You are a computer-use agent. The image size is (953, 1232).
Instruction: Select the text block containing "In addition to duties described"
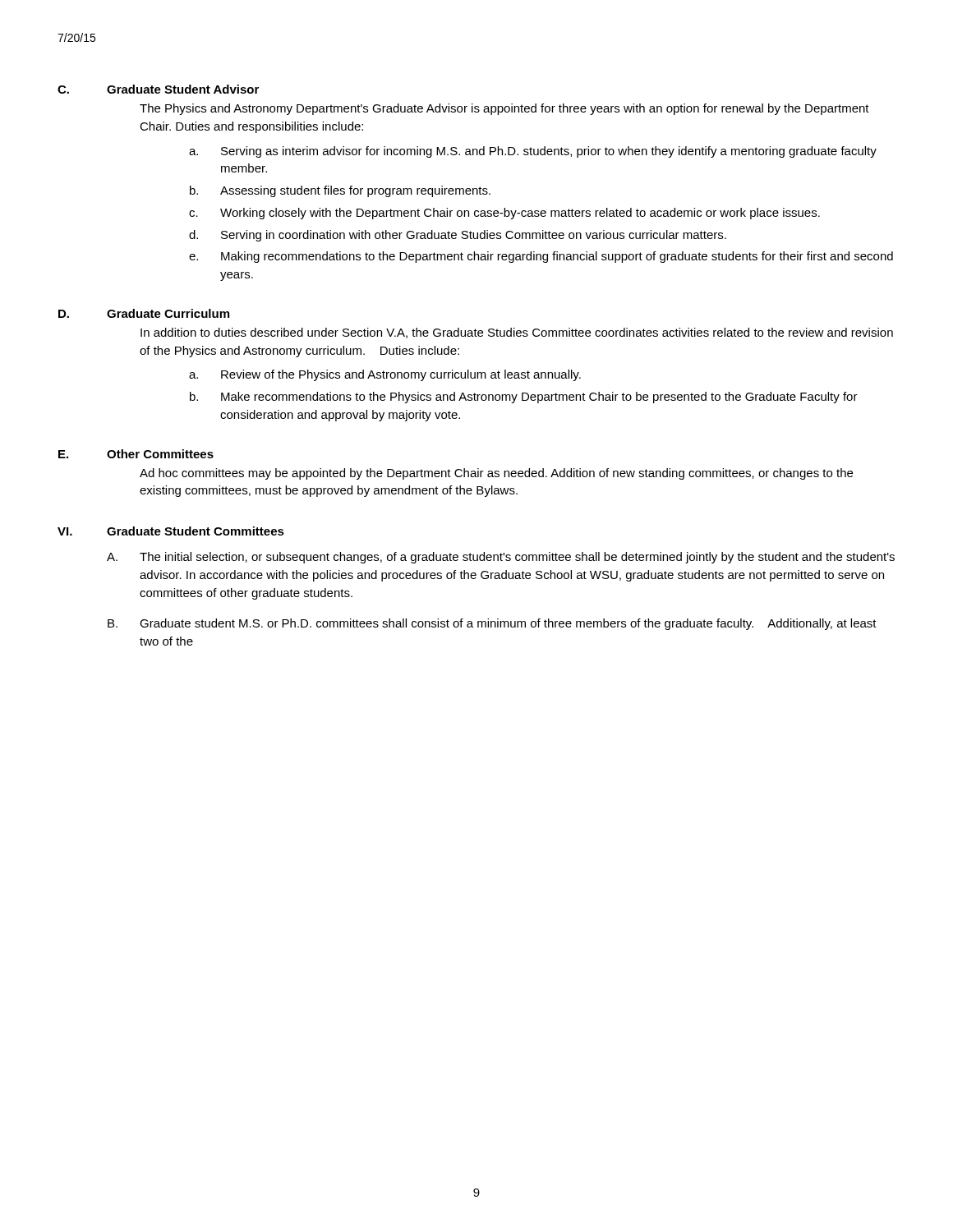point(517,341)
